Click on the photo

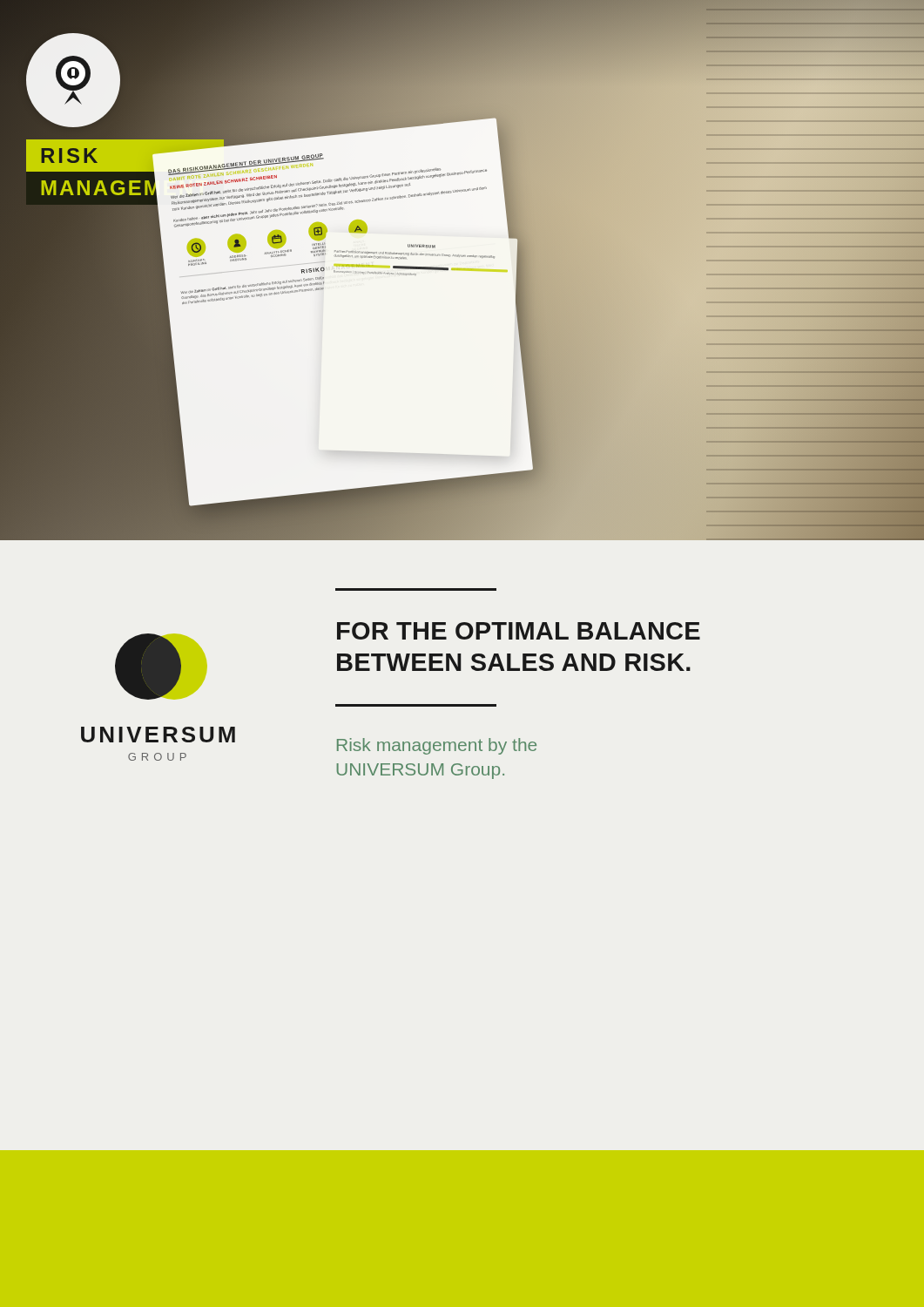point(462,270)
